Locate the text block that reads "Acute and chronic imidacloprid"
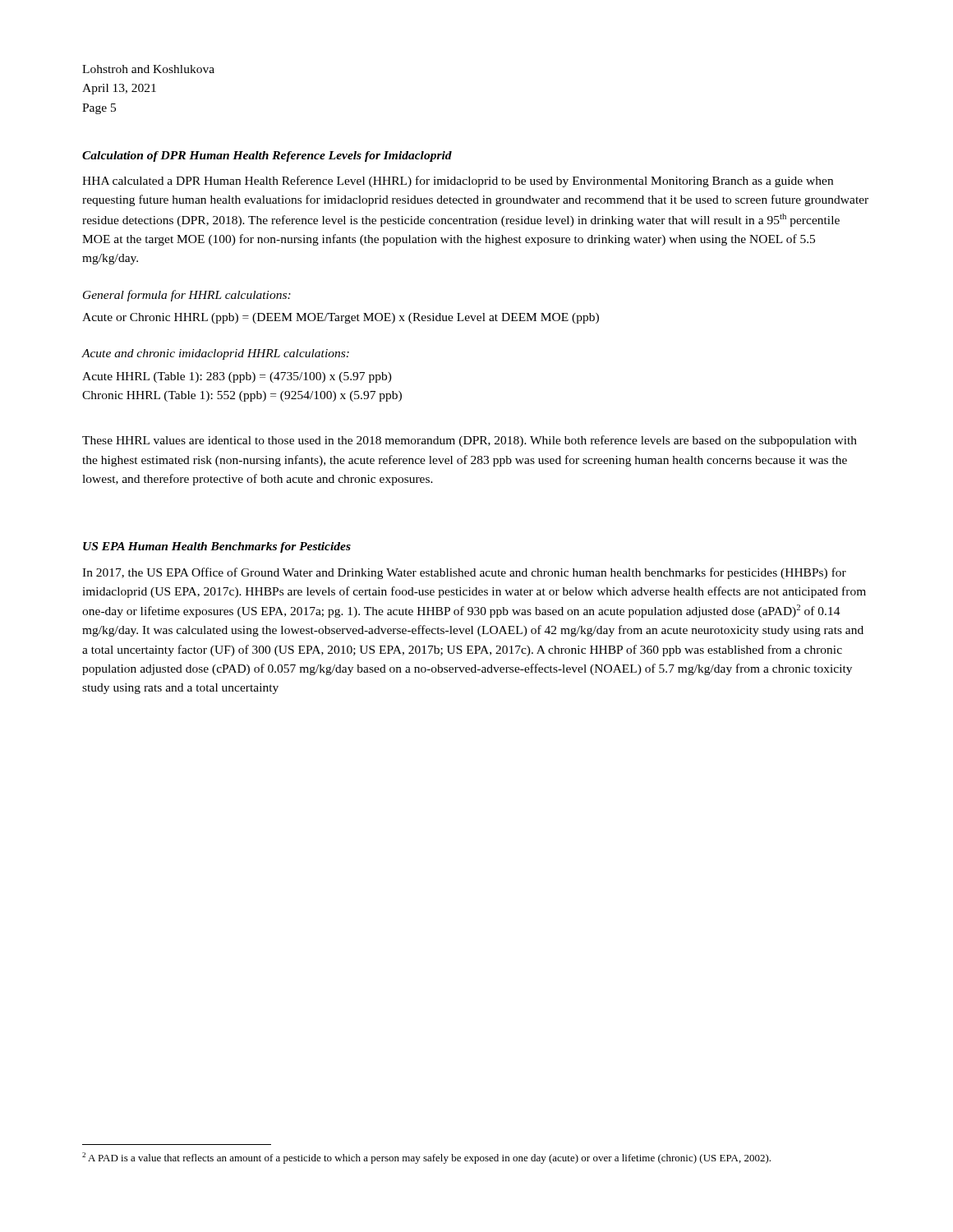 216,353
